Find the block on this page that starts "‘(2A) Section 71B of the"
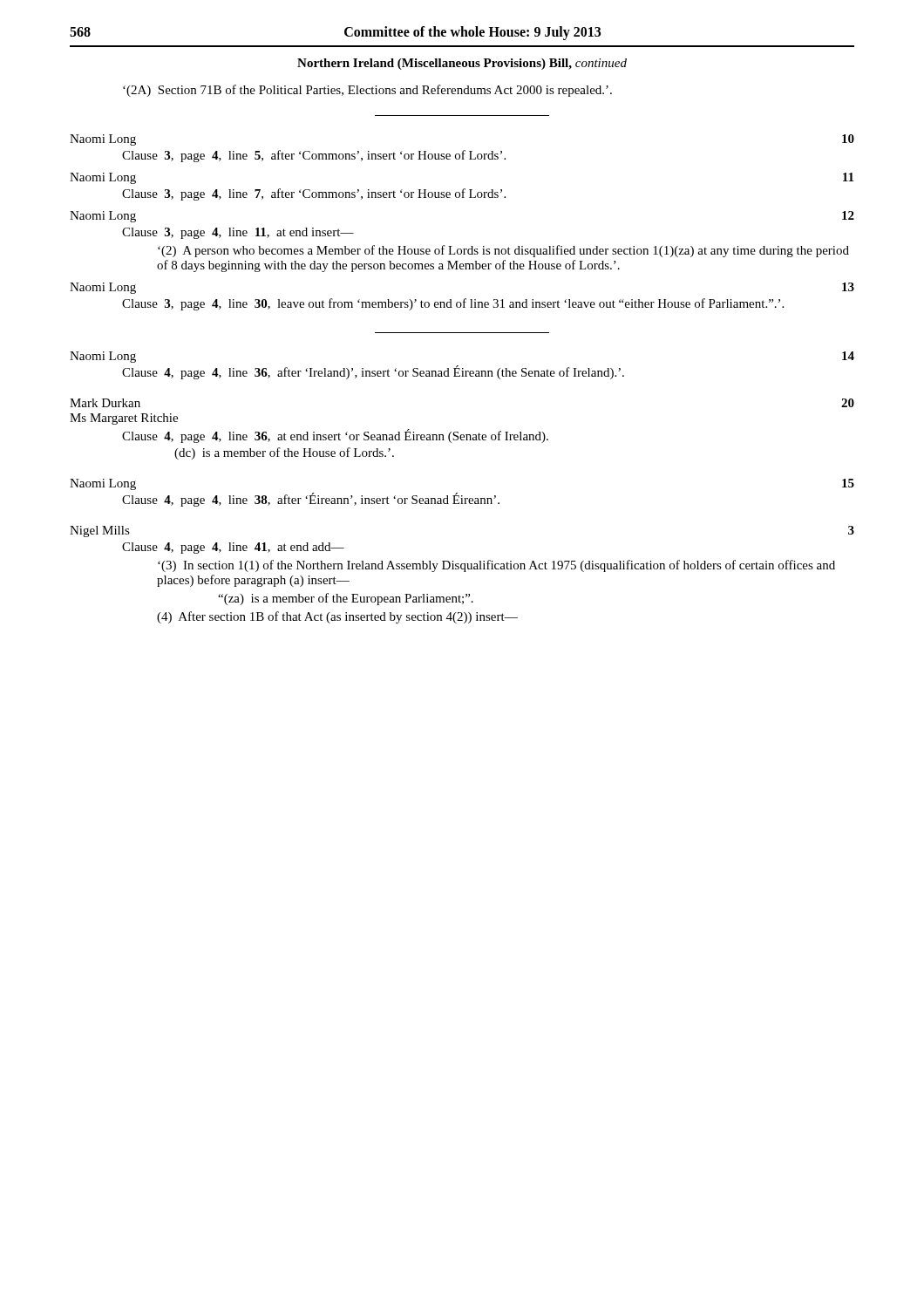 point(367,90)
